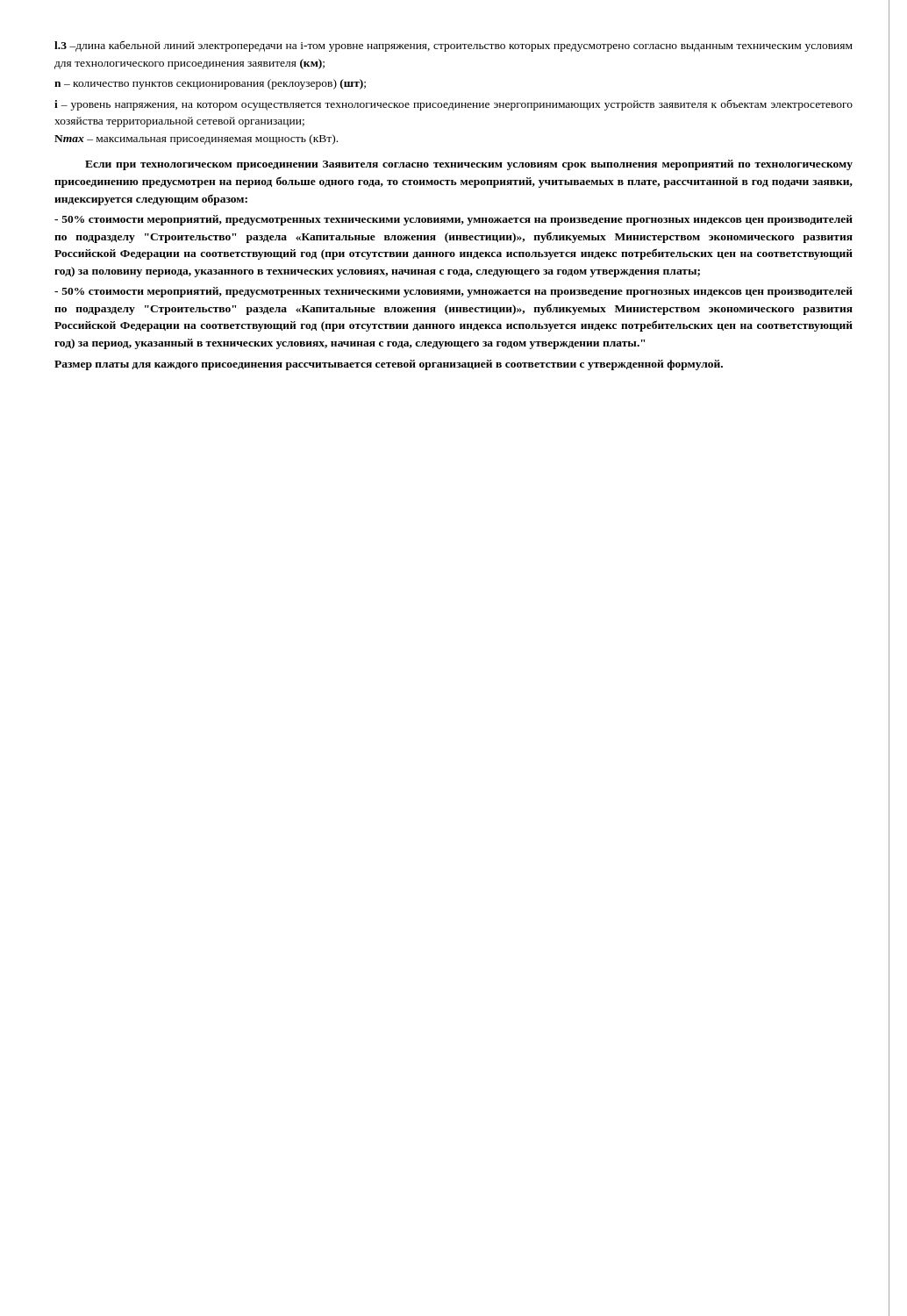Point to the block starting "Nmax – максимальная присоединяемая мощность (кВт)."

pyautogui.click(x=196, y=139)
